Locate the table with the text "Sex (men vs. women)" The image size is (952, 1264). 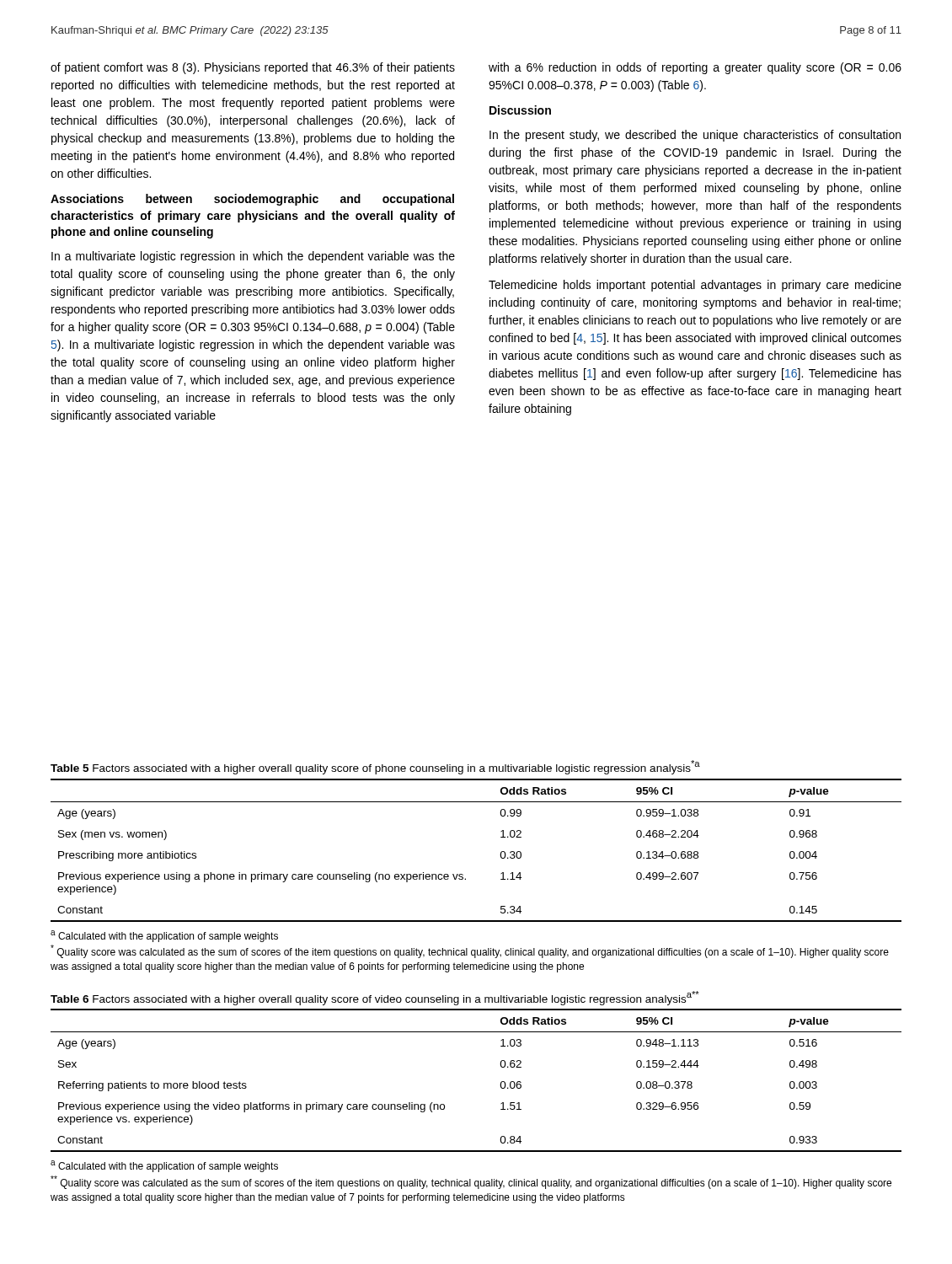tap(476, 850)
